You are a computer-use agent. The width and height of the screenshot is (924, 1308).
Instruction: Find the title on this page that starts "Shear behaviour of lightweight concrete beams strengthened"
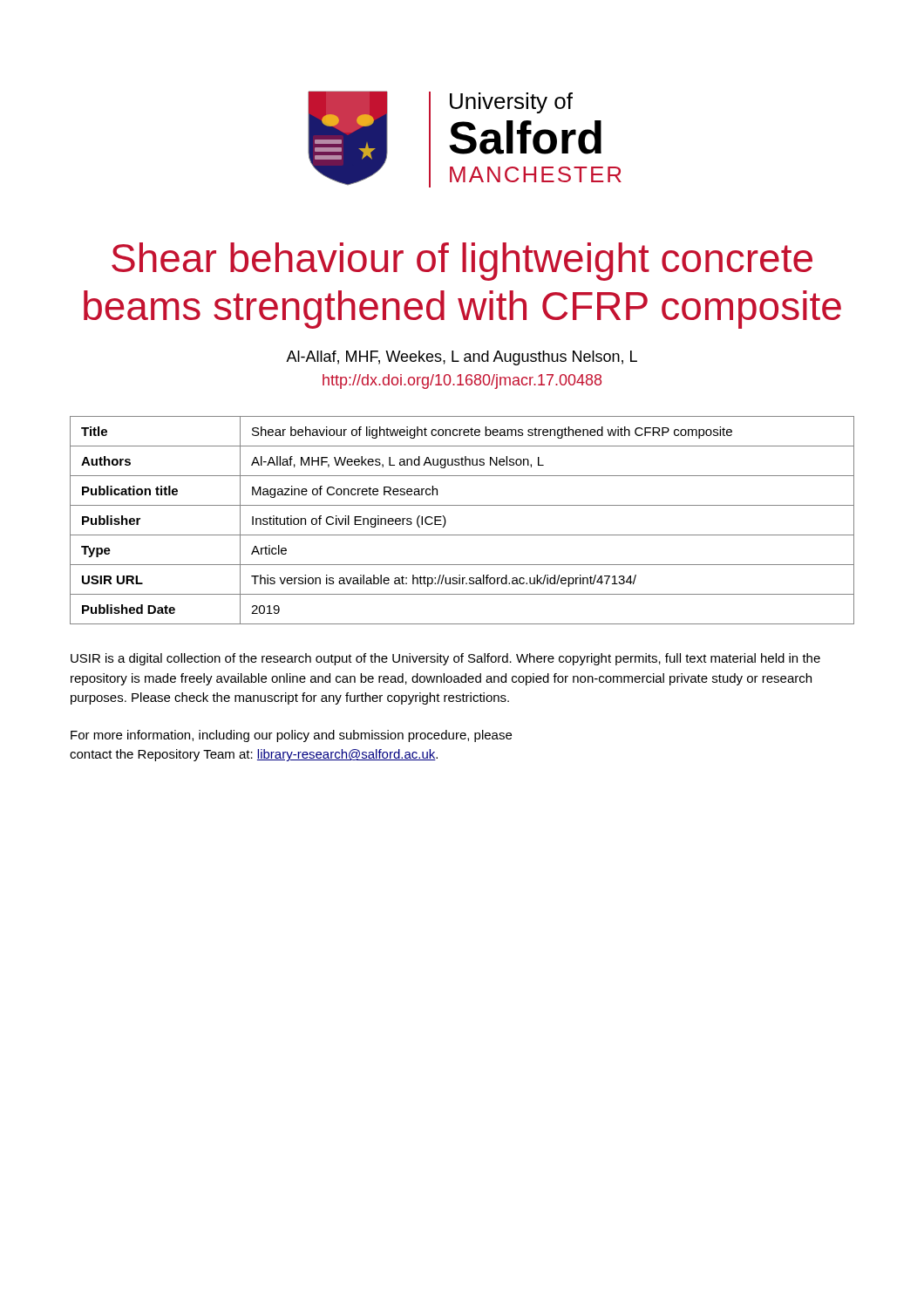click(x=462, y=282)
